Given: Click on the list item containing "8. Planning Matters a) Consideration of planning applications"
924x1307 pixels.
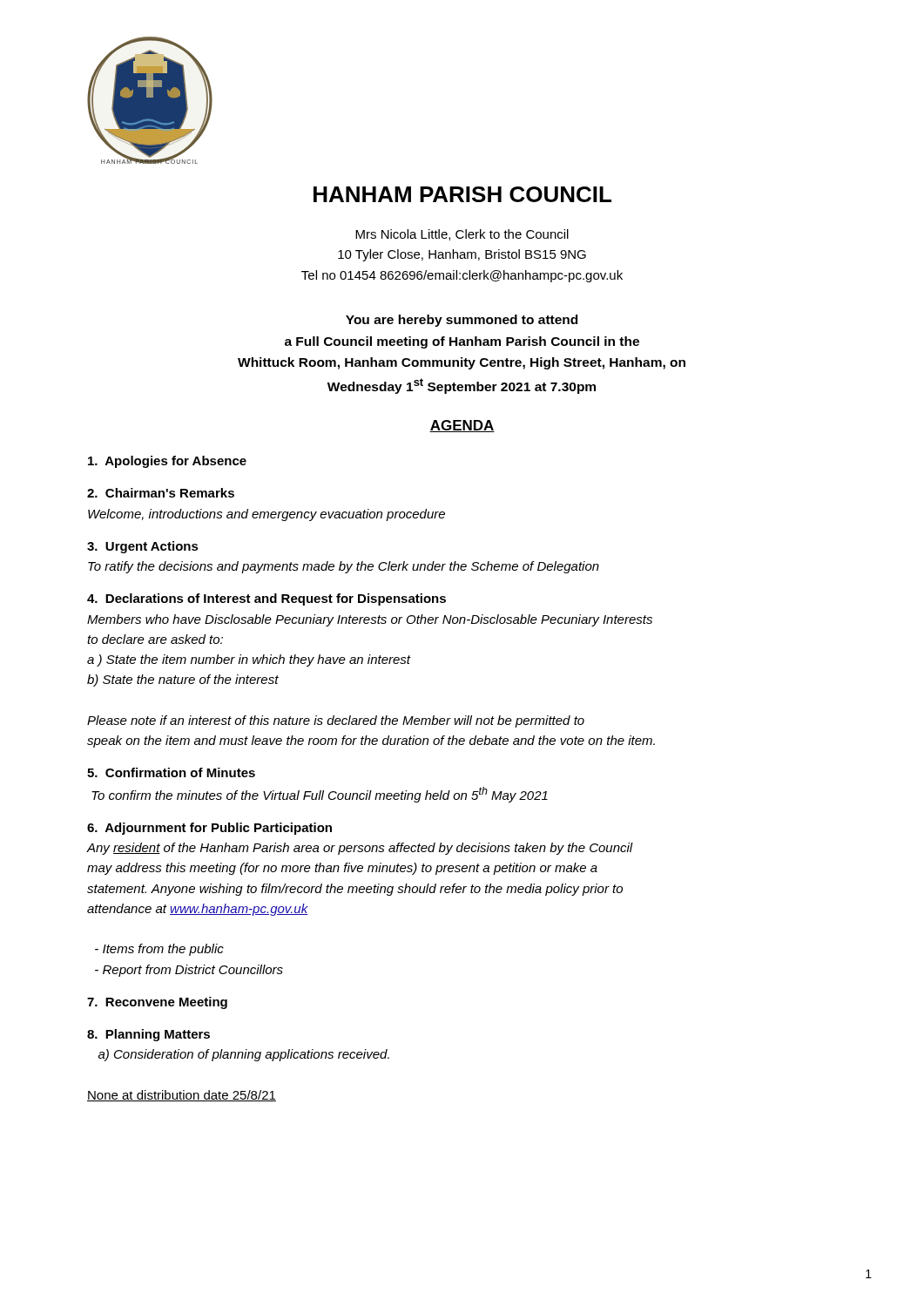Looking at the screenshot, I should (x=239, y=1064).
